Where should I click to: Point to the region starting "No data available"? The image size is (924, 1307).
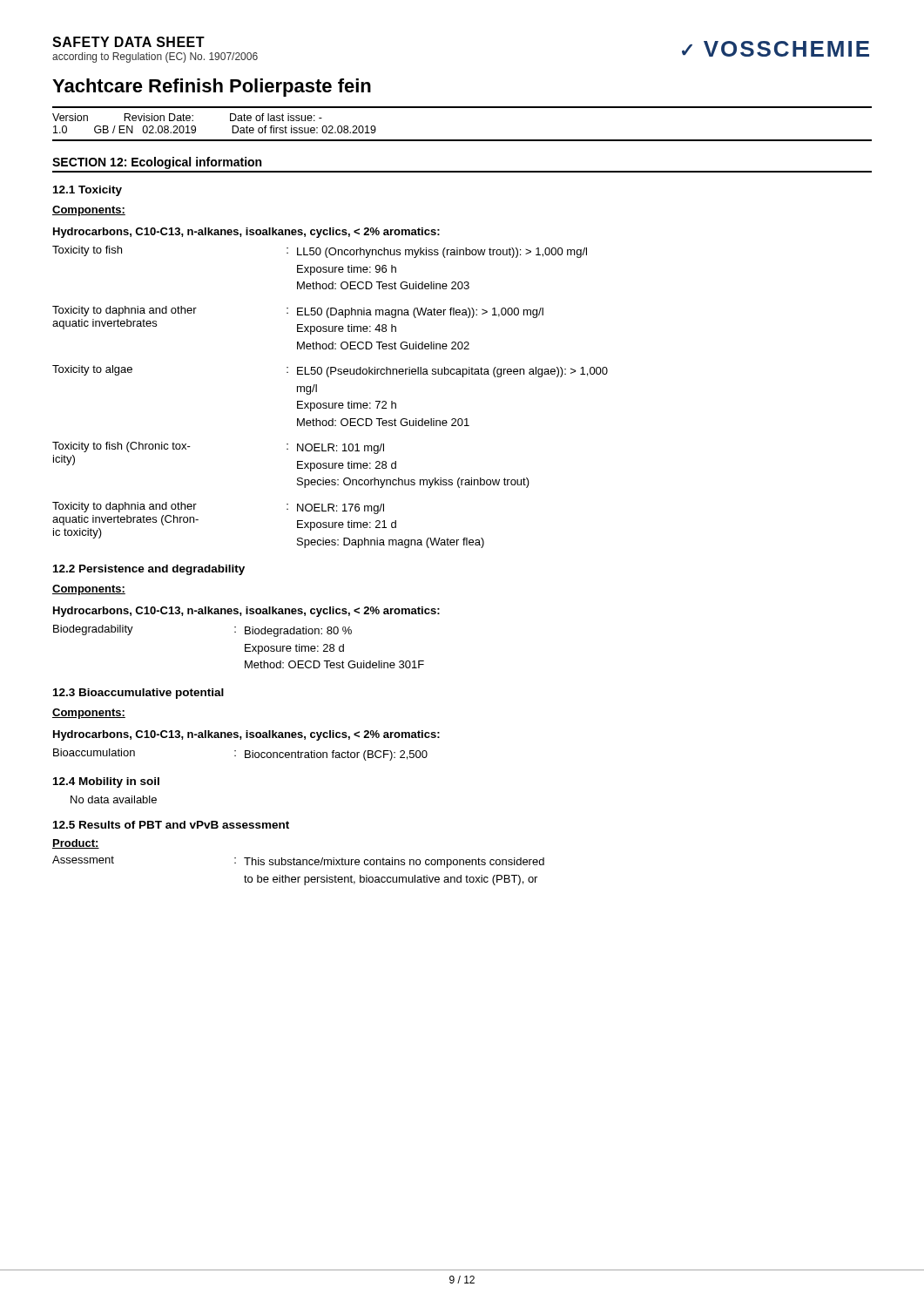click(x=113, y=799)
